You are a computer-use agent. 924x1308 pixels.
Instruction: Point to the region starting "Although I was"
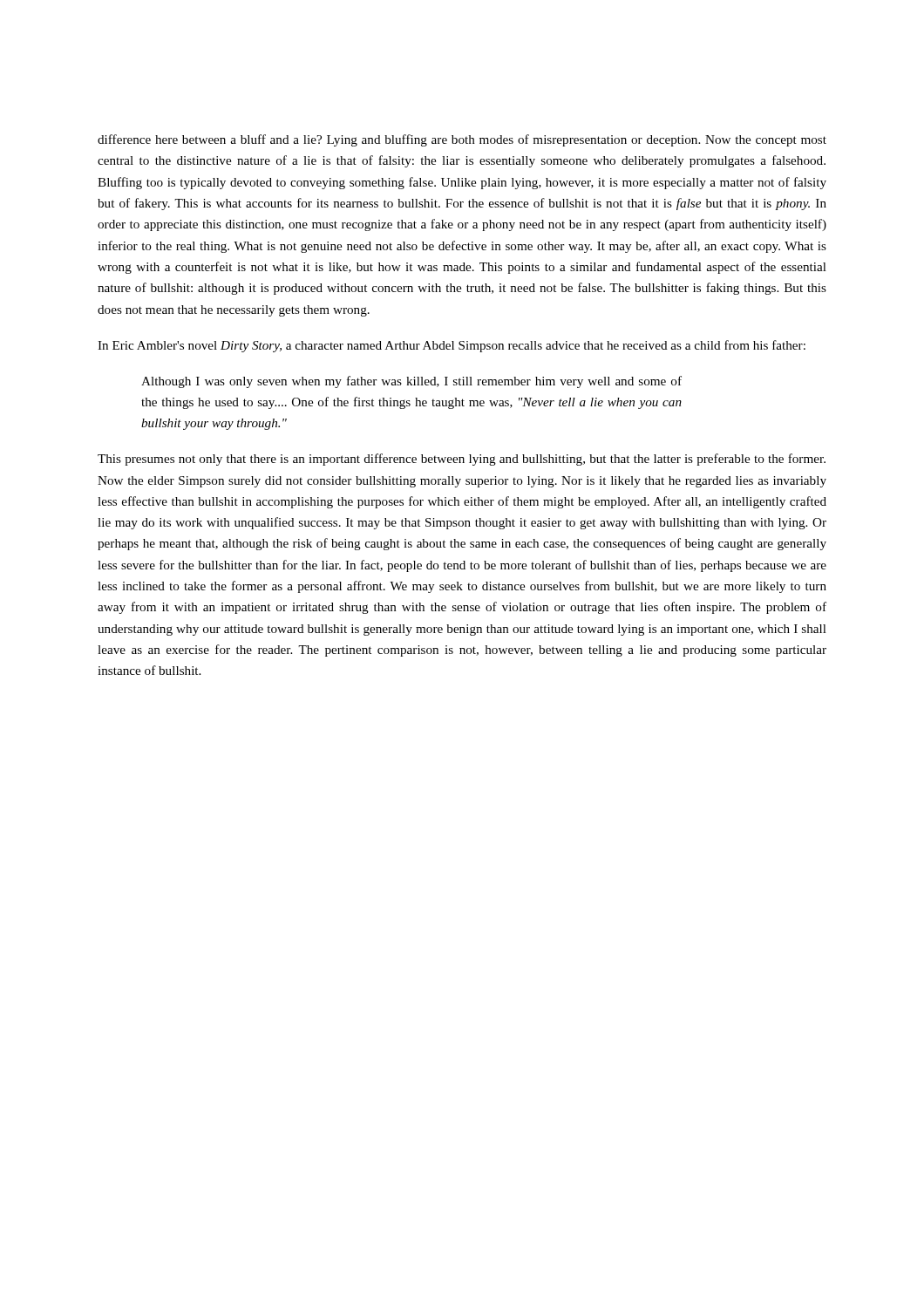(411, 401)
